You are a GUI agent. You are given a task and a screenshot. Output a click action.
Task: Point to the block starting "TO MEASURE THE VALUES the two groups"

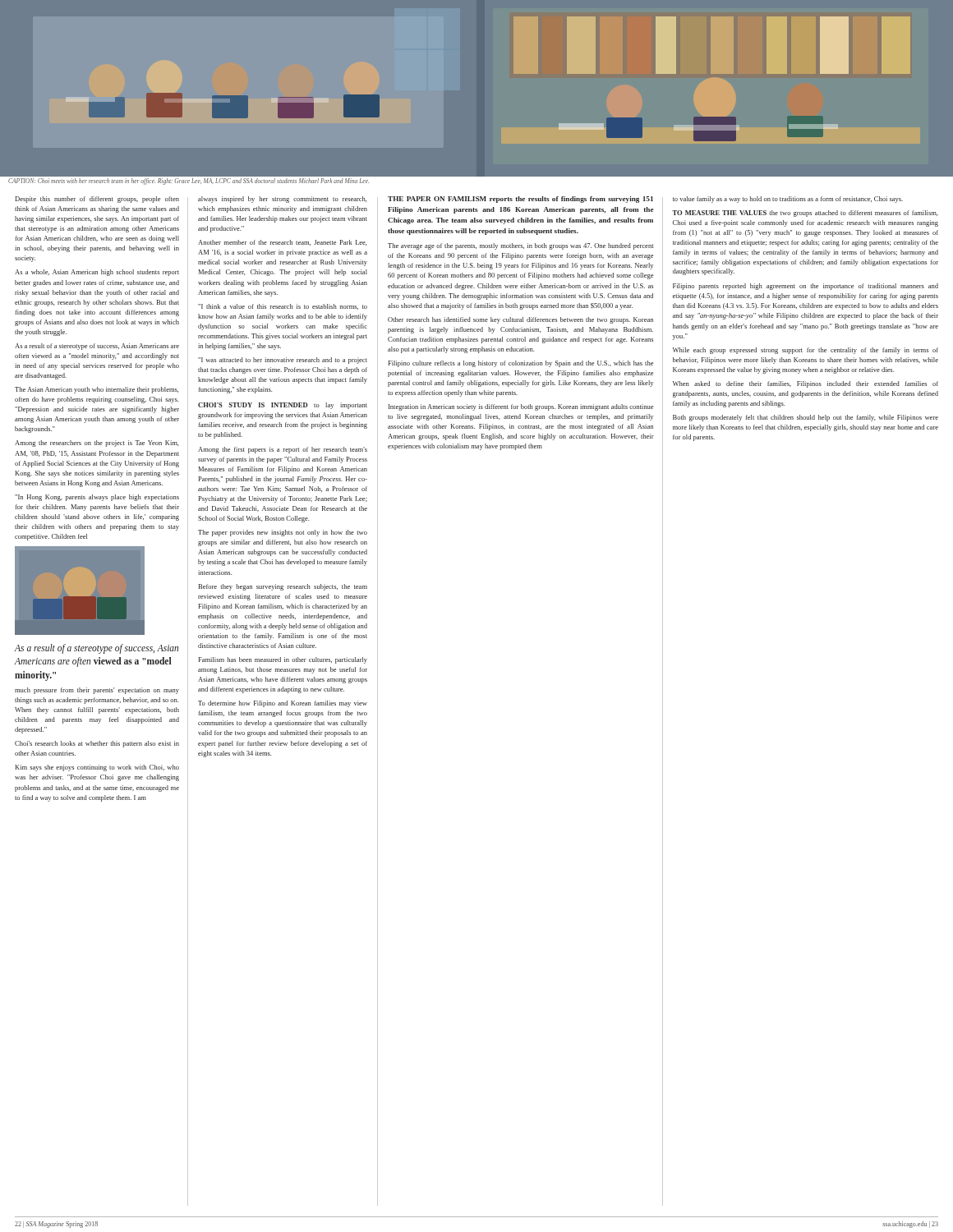coord(805,243)
